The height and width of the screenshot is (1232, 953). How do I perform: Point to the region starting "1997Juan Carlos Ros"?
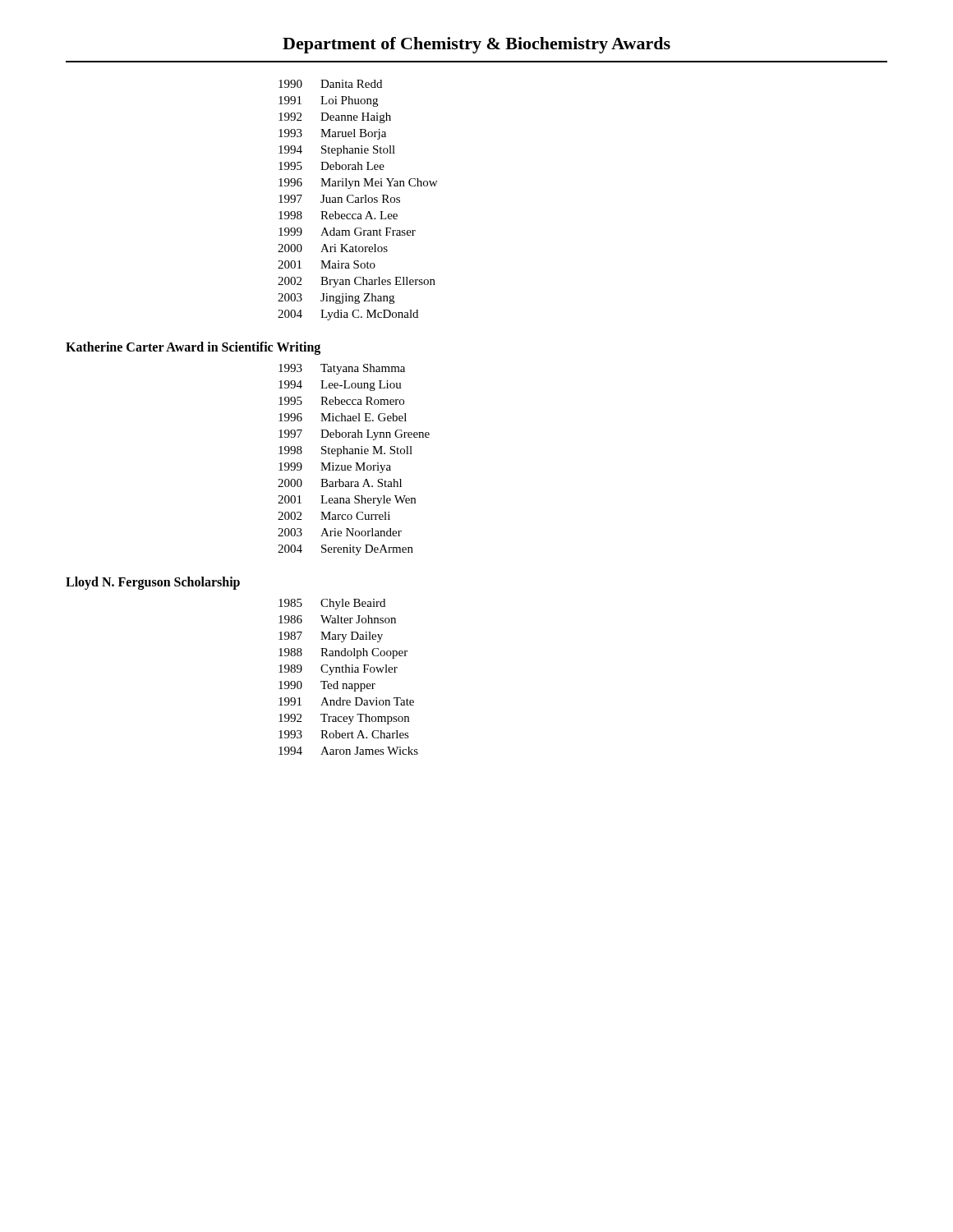click(307, 199)
